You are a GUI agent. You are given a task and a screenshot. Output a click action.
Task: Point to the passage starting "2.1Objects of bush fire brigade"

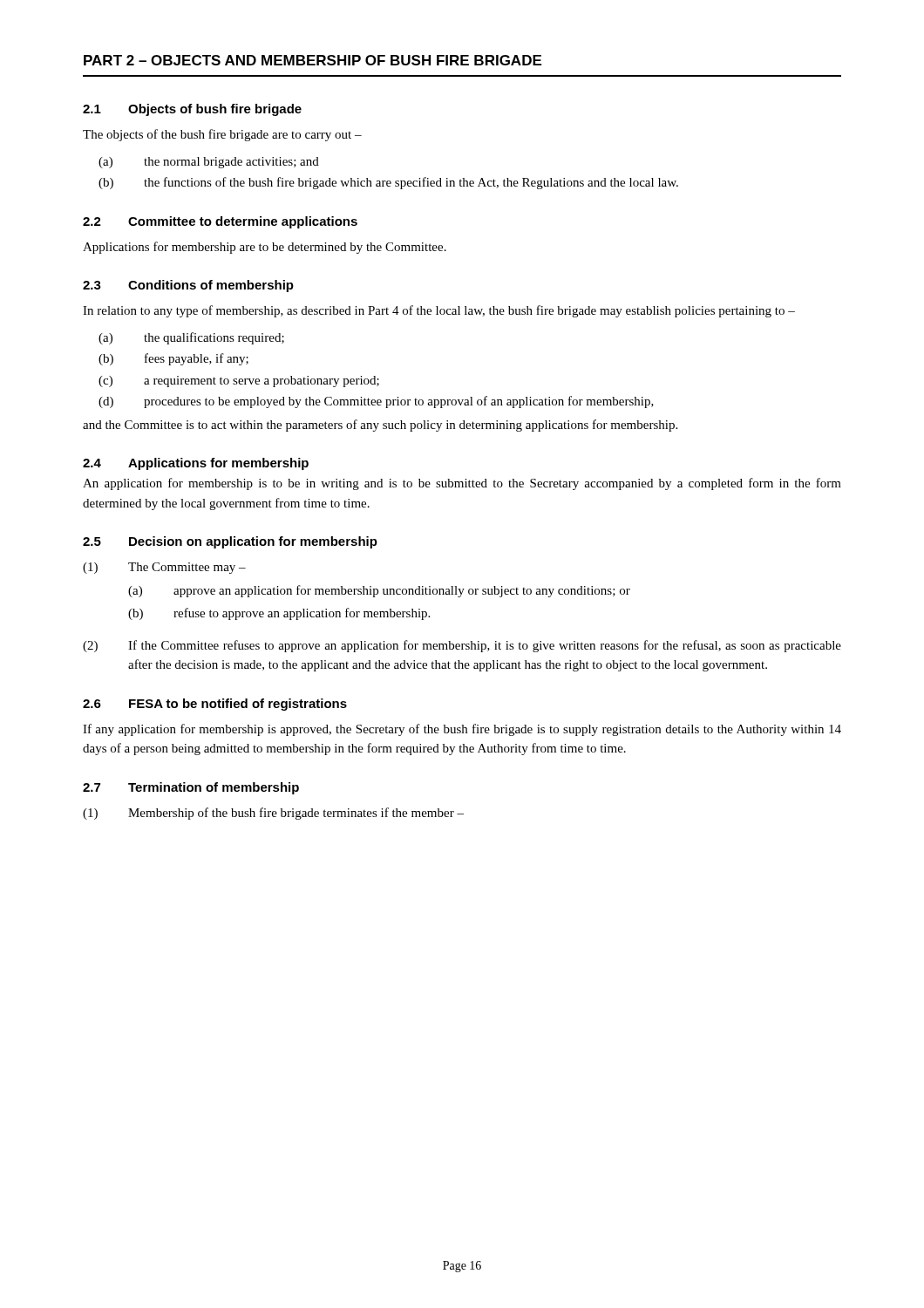coord(192,109)
